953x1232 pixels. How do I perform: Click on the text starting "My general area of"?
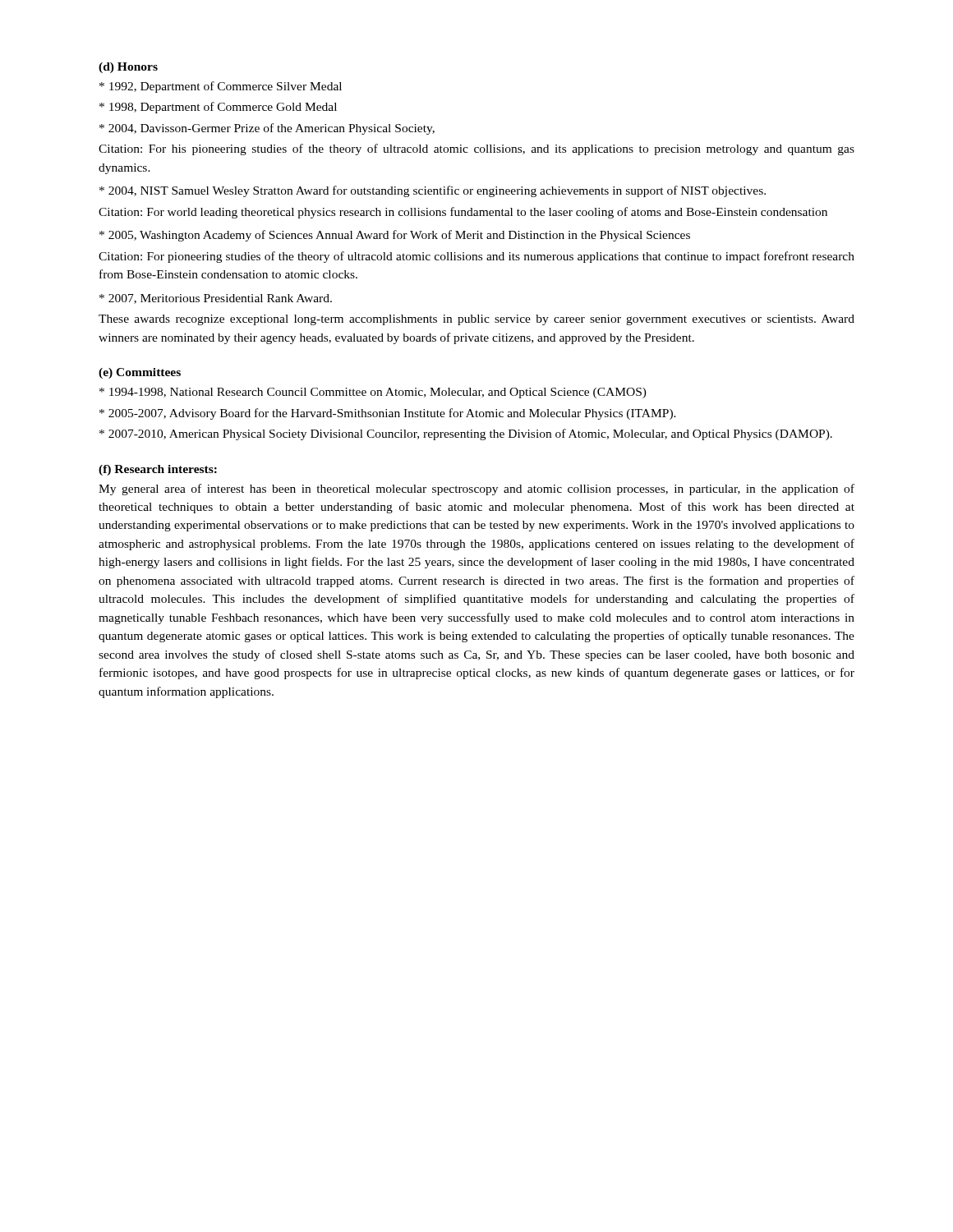(476, 589)
